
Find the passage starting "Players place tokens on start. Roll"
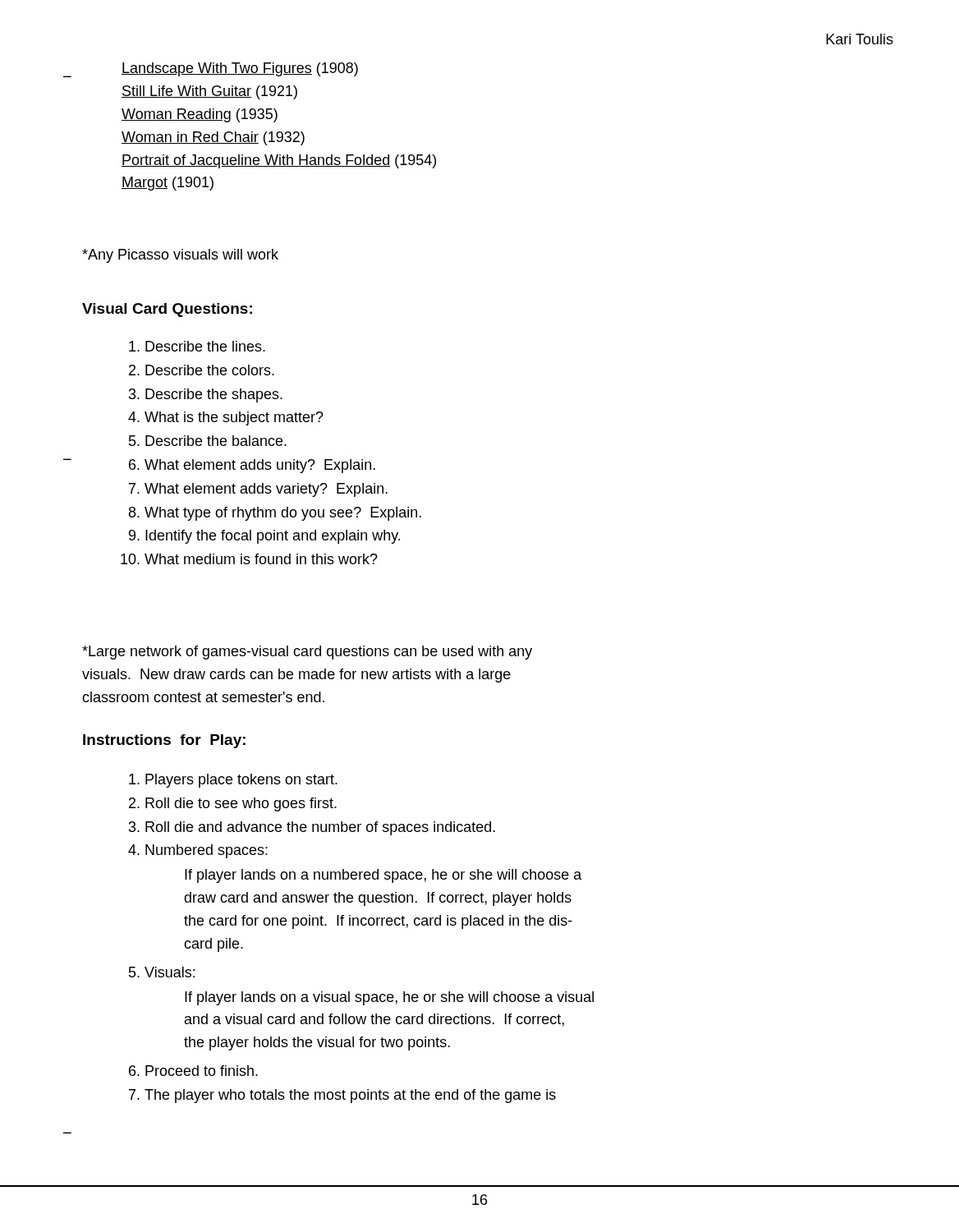(x=233, y=781)
